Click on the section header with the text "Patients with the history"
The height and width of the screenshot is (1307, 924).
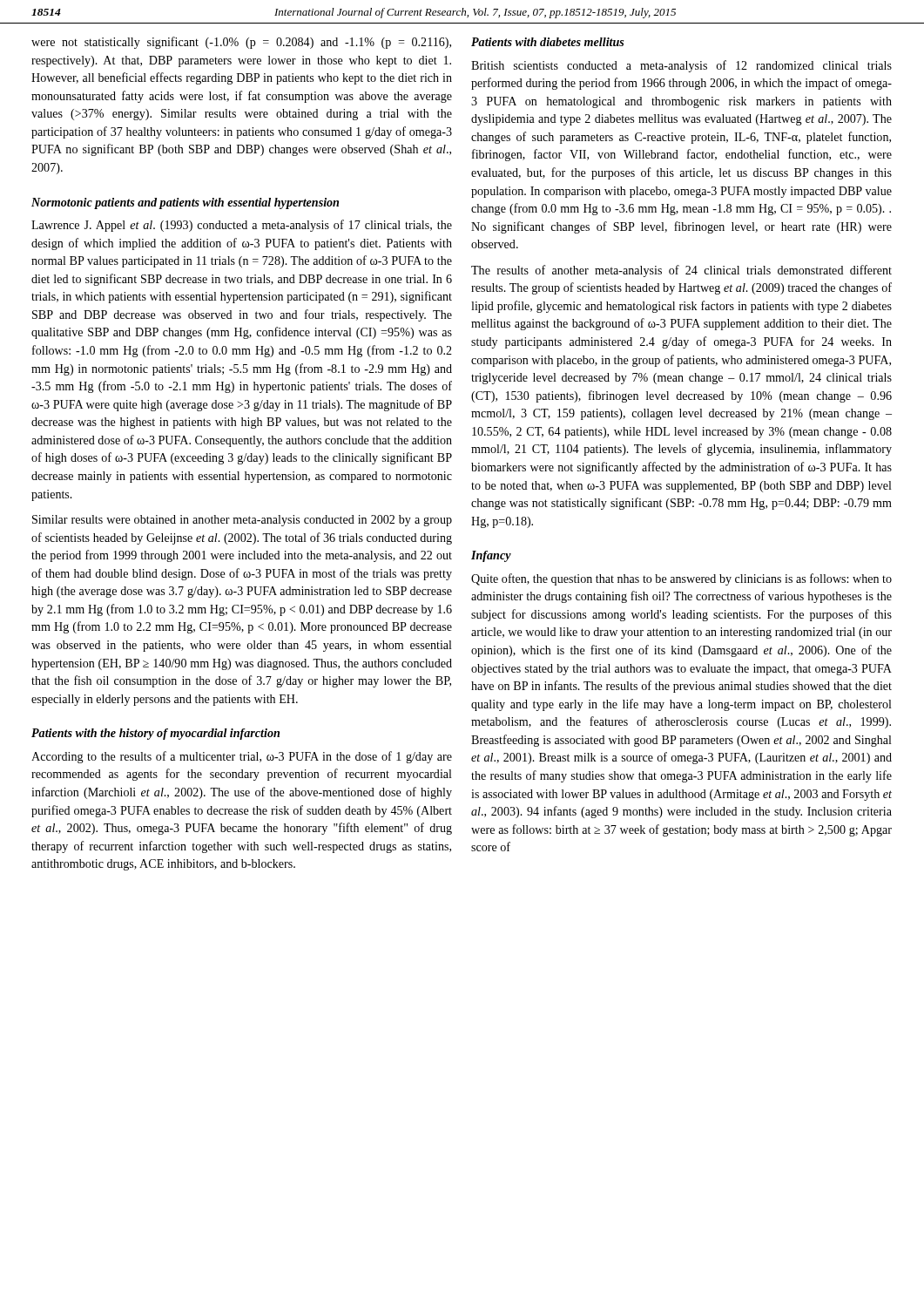click(x=156, y=733)
